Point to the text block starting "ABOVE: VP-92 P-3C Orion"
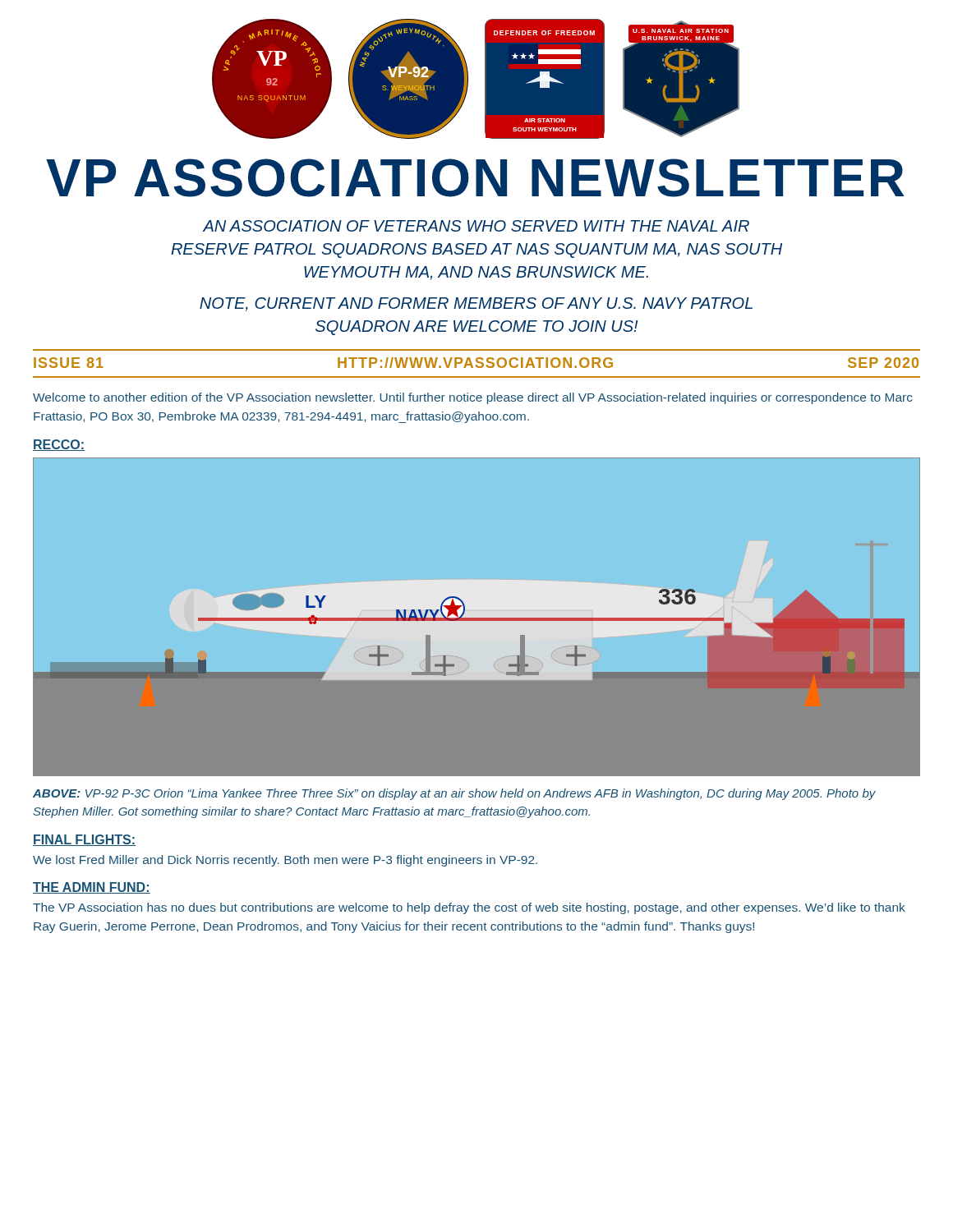Viewport: 953px width, 1232px height. click(454, 802)
